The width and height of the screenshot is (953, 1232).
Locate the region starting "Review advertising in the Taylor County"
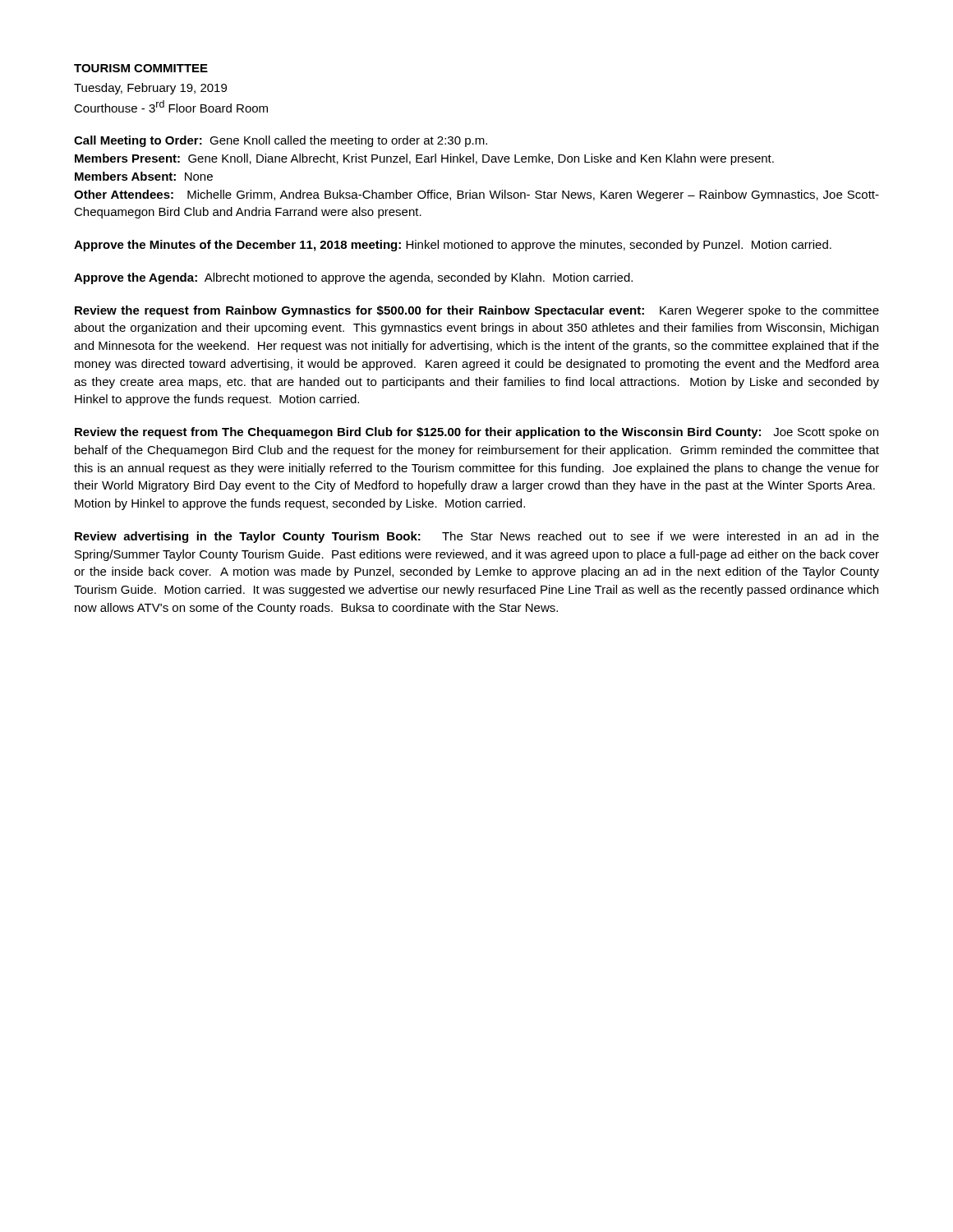476,572
